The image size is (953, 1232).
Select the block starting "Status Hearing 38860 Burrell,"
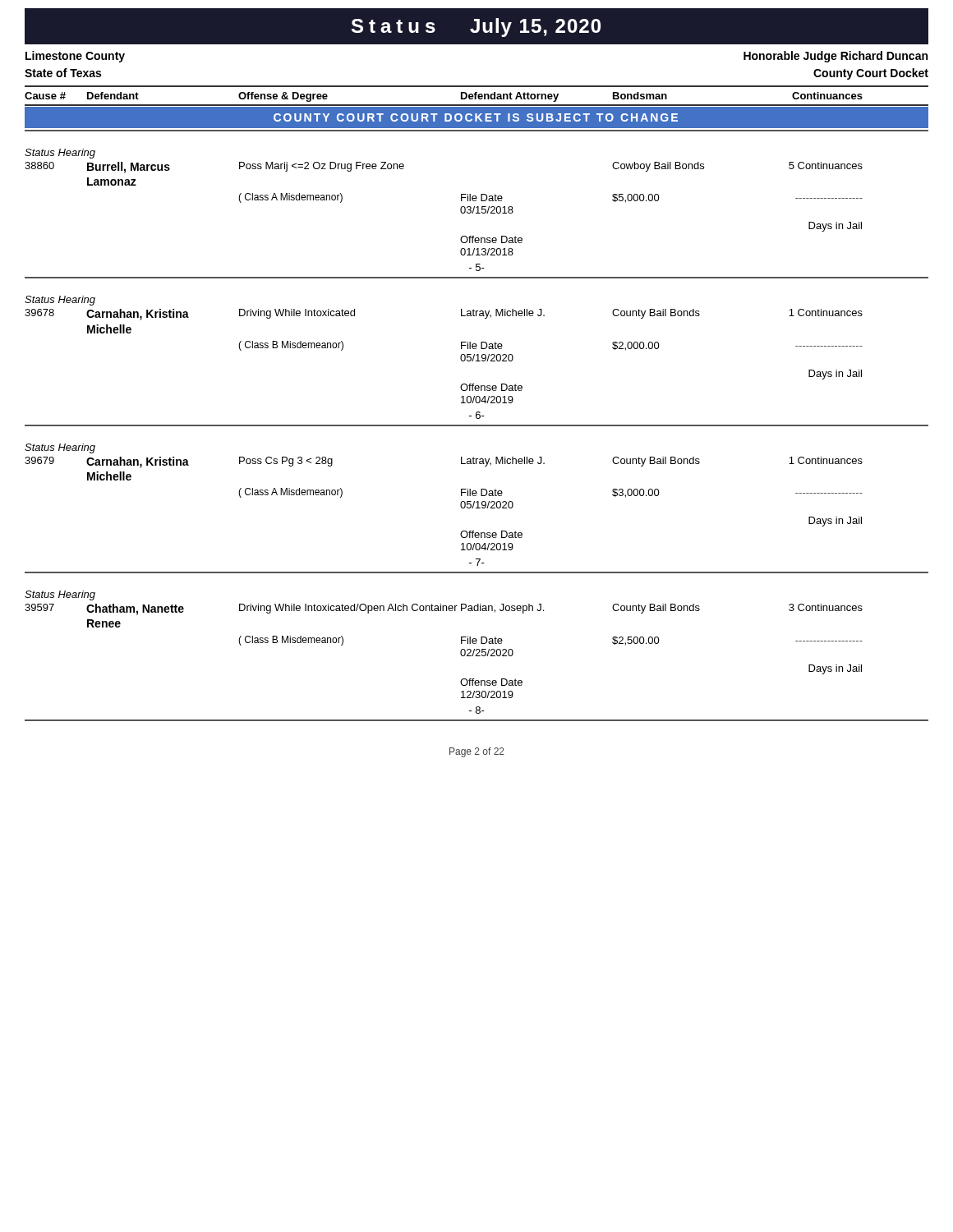(476, 210)
